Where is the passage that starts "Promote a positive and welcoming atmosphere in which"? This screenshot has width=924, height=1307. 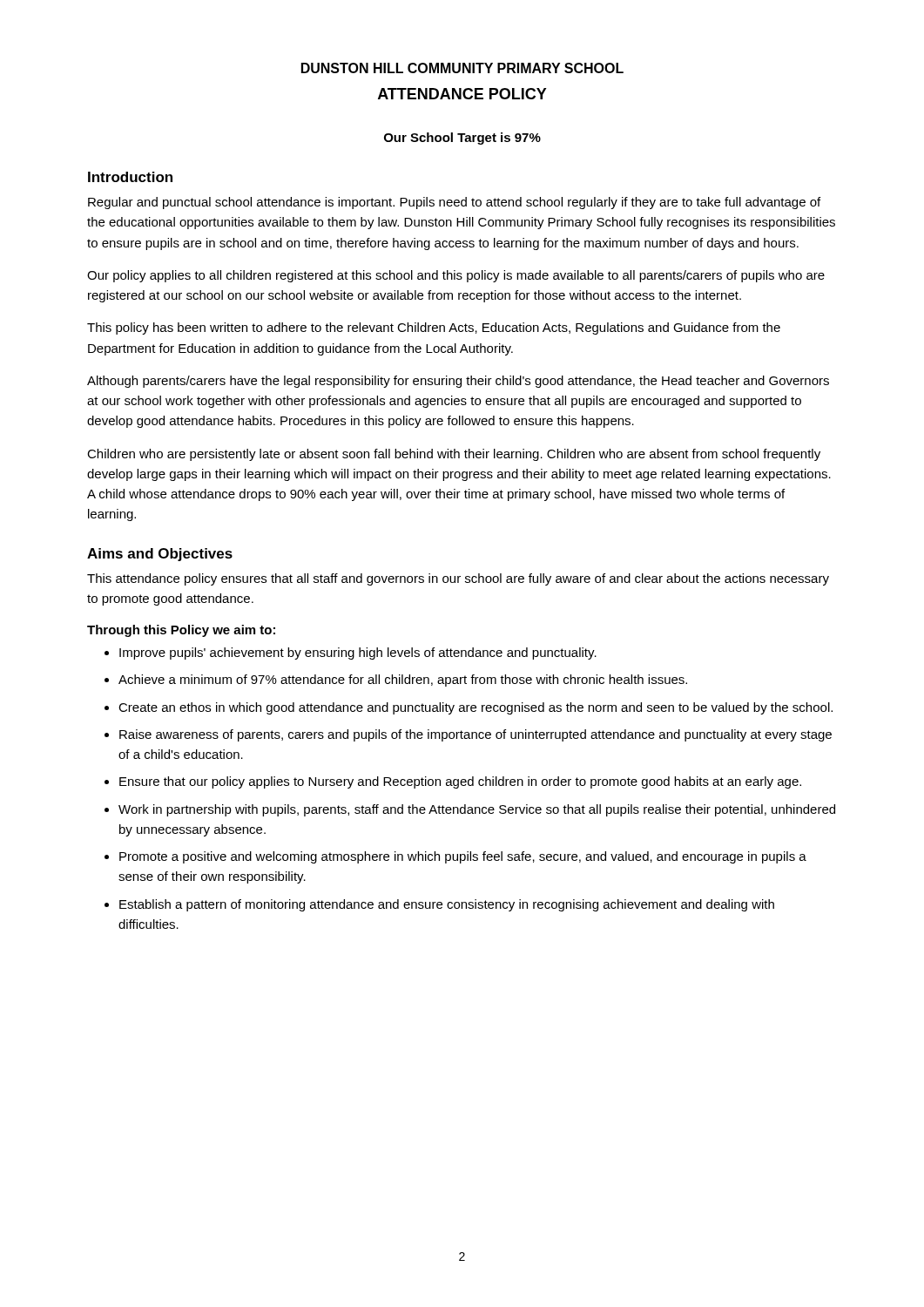point(462,866)
